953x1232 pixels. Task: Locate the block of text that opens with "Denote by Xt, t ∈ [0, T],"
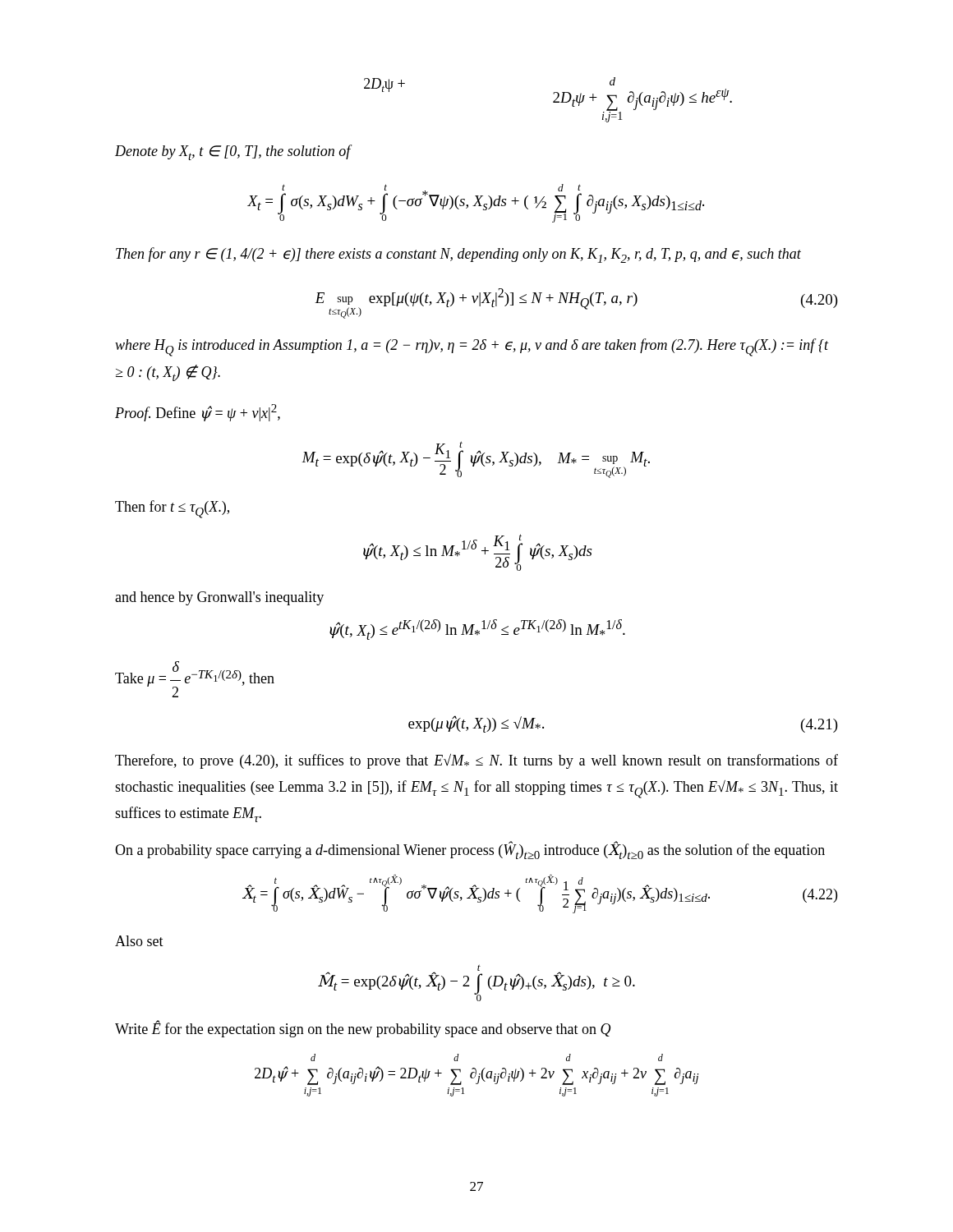pyautogui.click(x=233, y=153)
